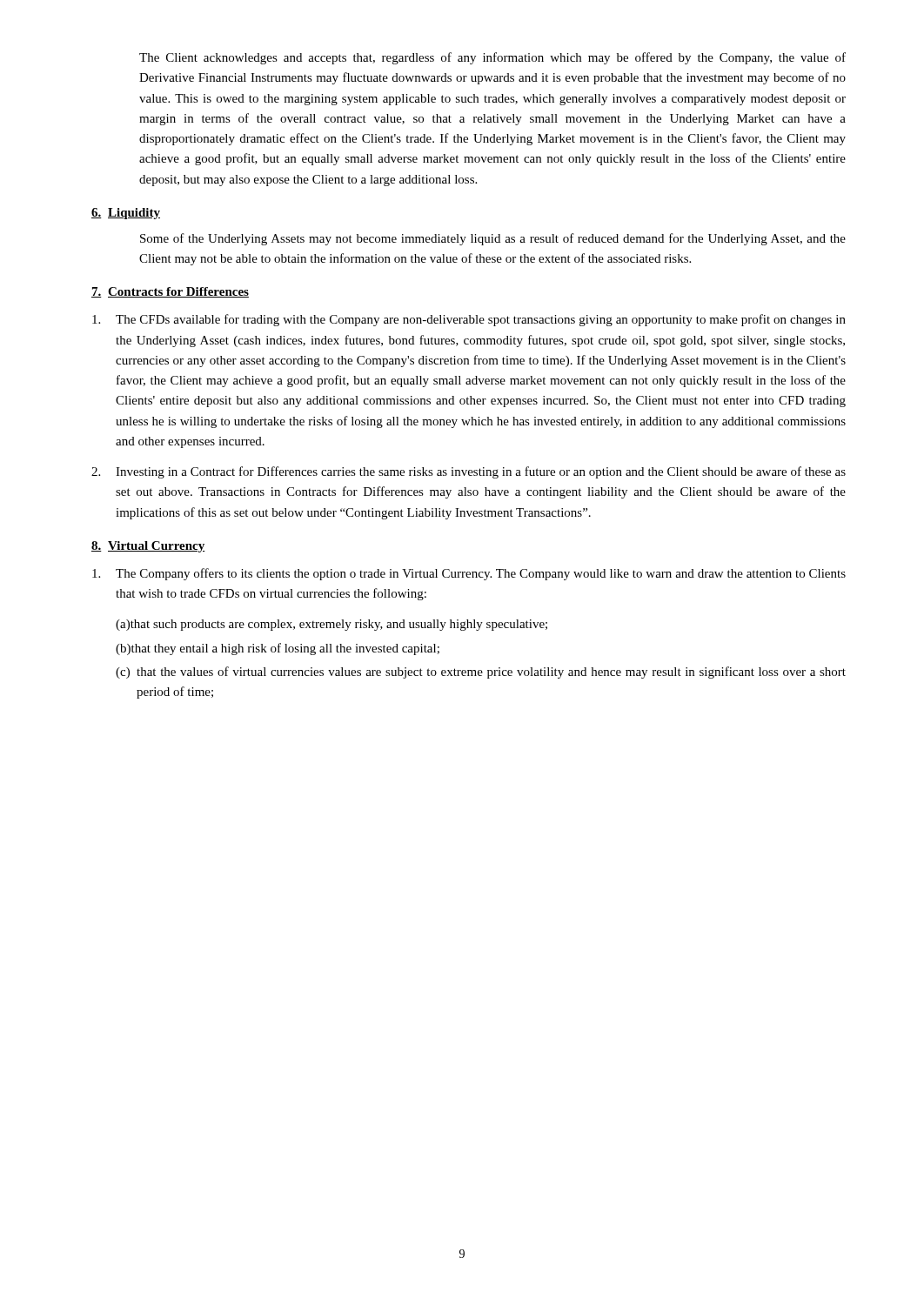The height and width of the screenshot is (1305, 924).
Task: Point to the block beginning "2. Investing in a Contract for"
Action: click(x=469, y=492)
